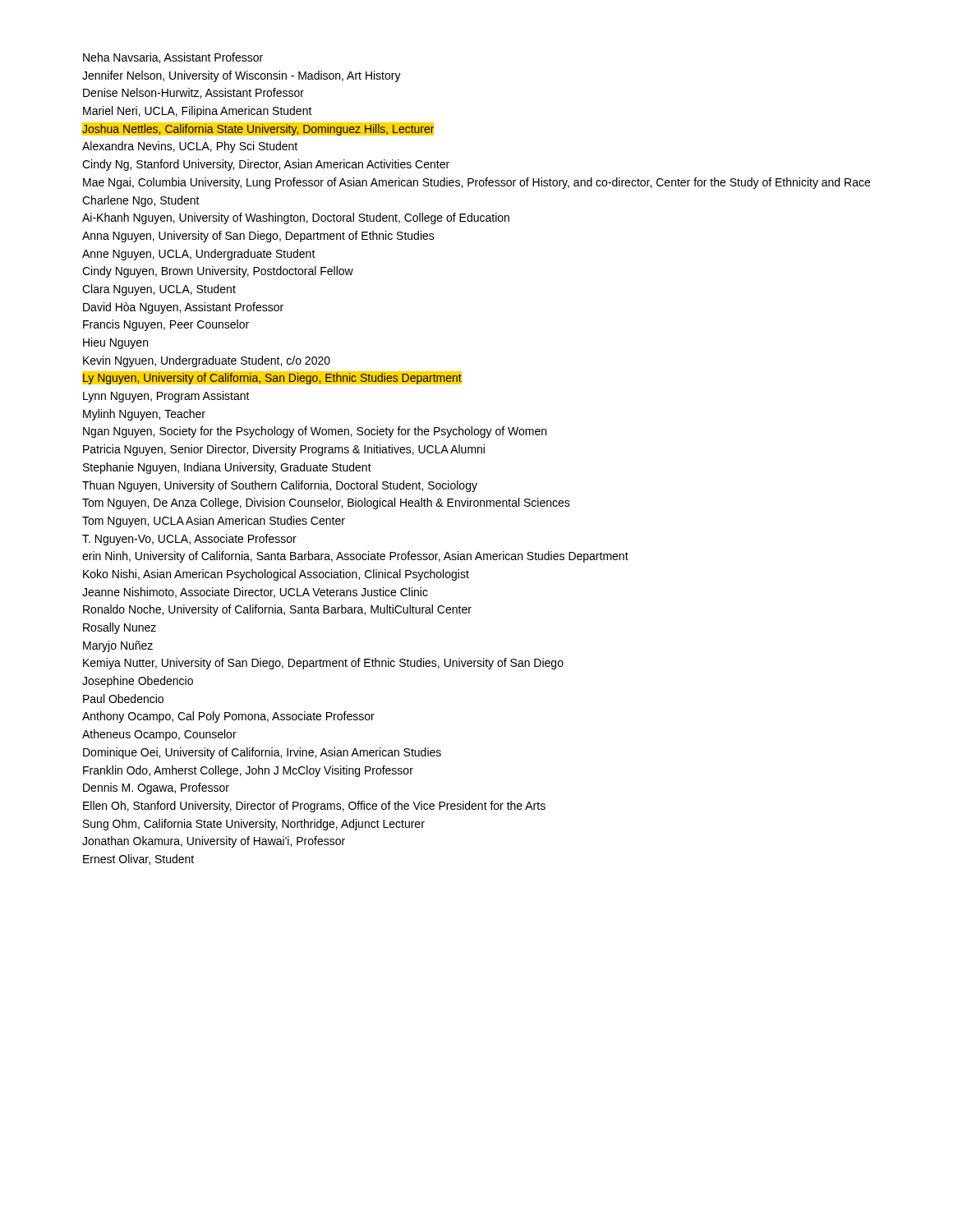Find the list item that says "David Hòa Nguyen, Assistant Professor"
Image resolution: width=953 pixels, height=1232 pixels.
[x=183, y=307]
